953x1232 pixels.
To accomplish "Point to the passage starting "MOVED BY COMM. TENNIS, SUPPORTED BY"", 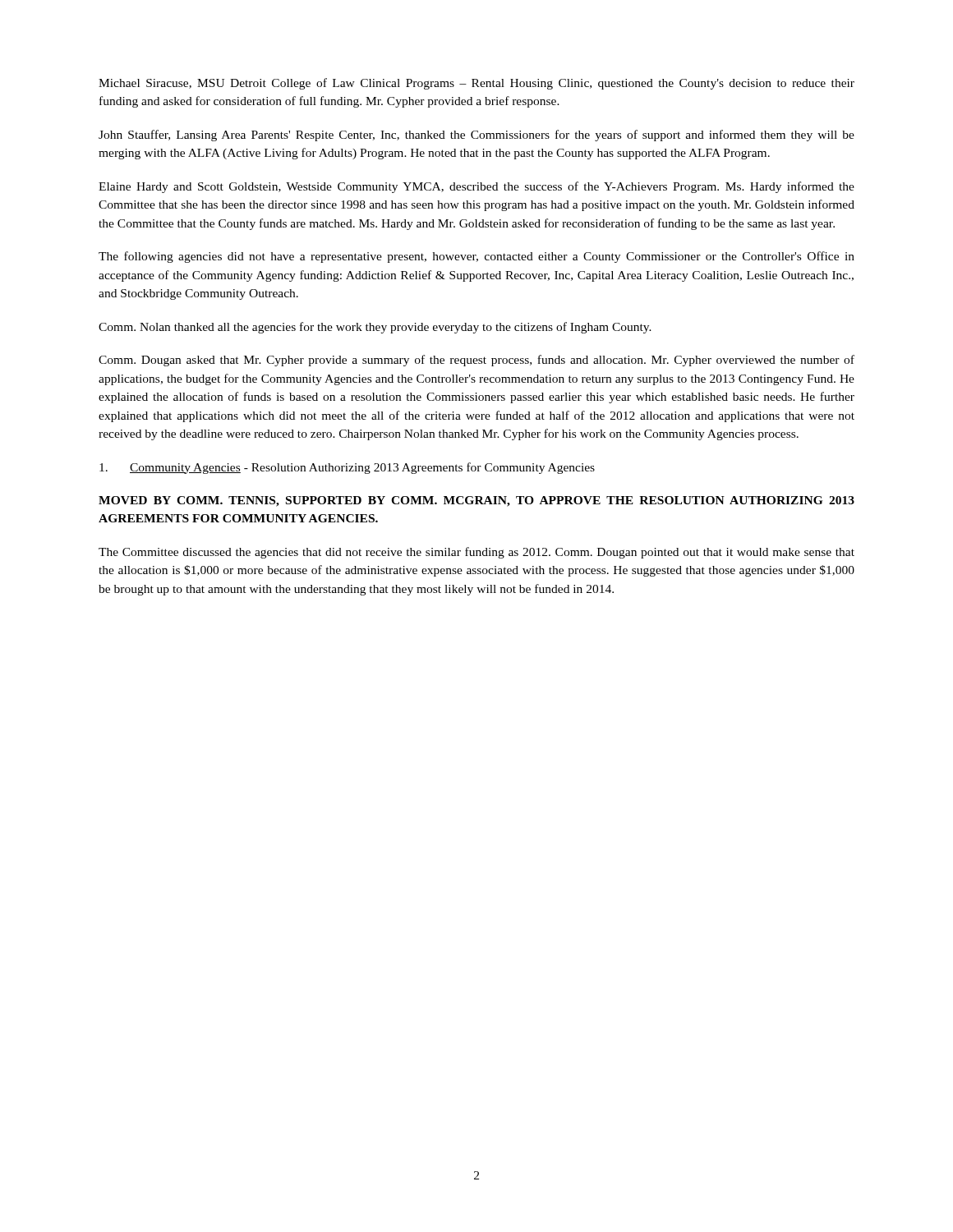I will 476,509.
